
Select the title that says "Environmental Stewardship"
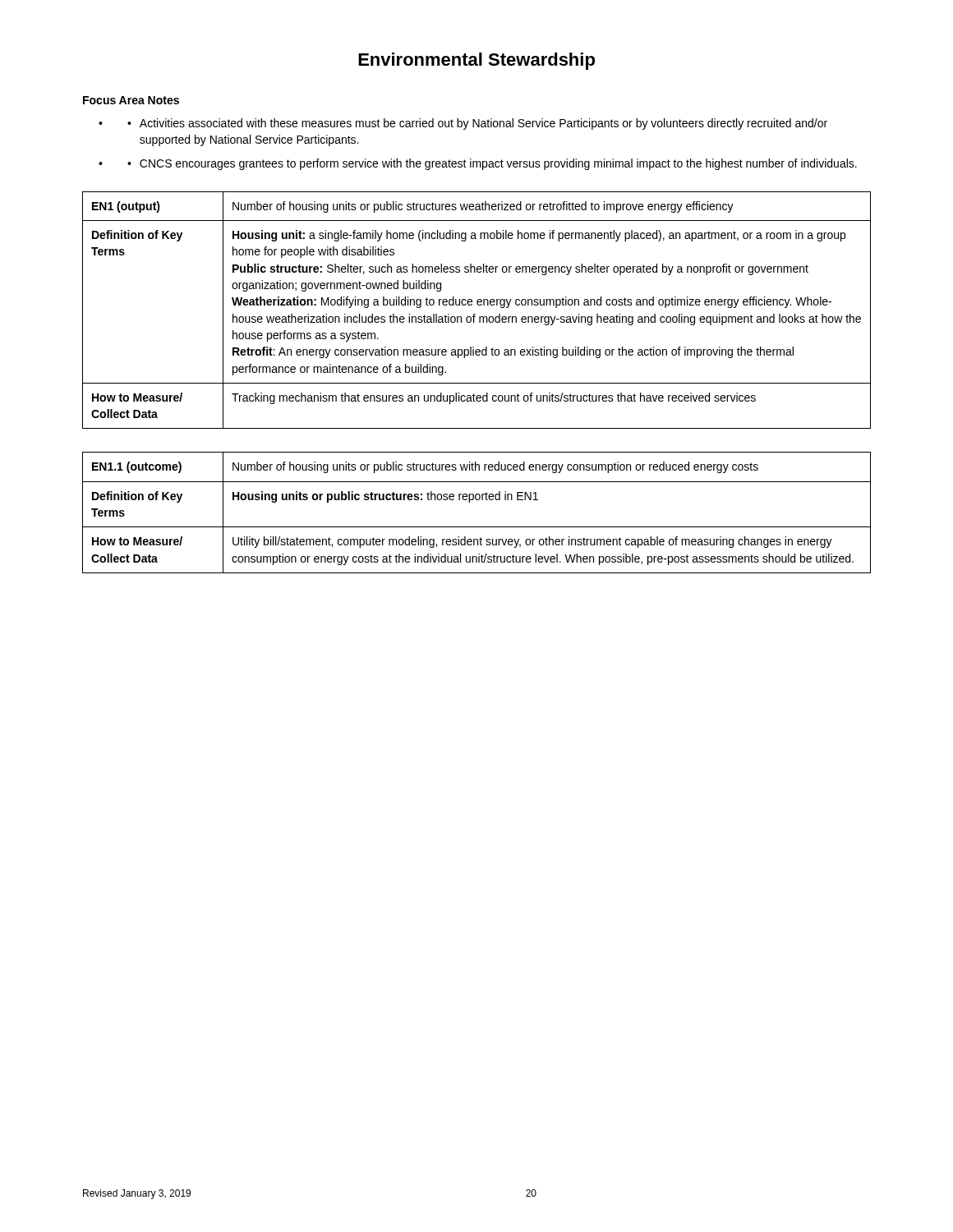[x=476, y=60]
